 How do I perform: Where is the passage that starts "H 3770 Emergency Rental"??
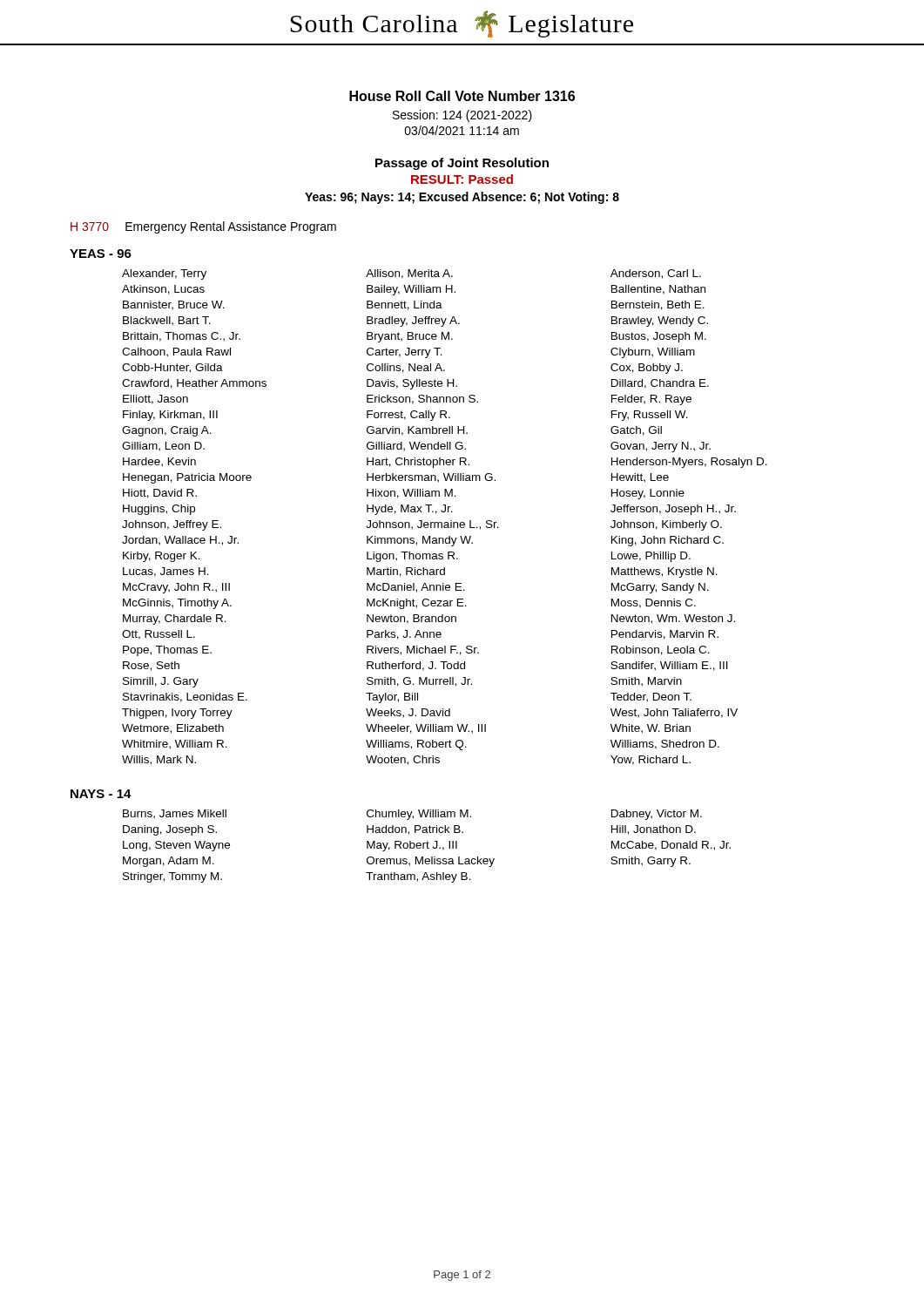pyautogui.click(x=203, y=227)
